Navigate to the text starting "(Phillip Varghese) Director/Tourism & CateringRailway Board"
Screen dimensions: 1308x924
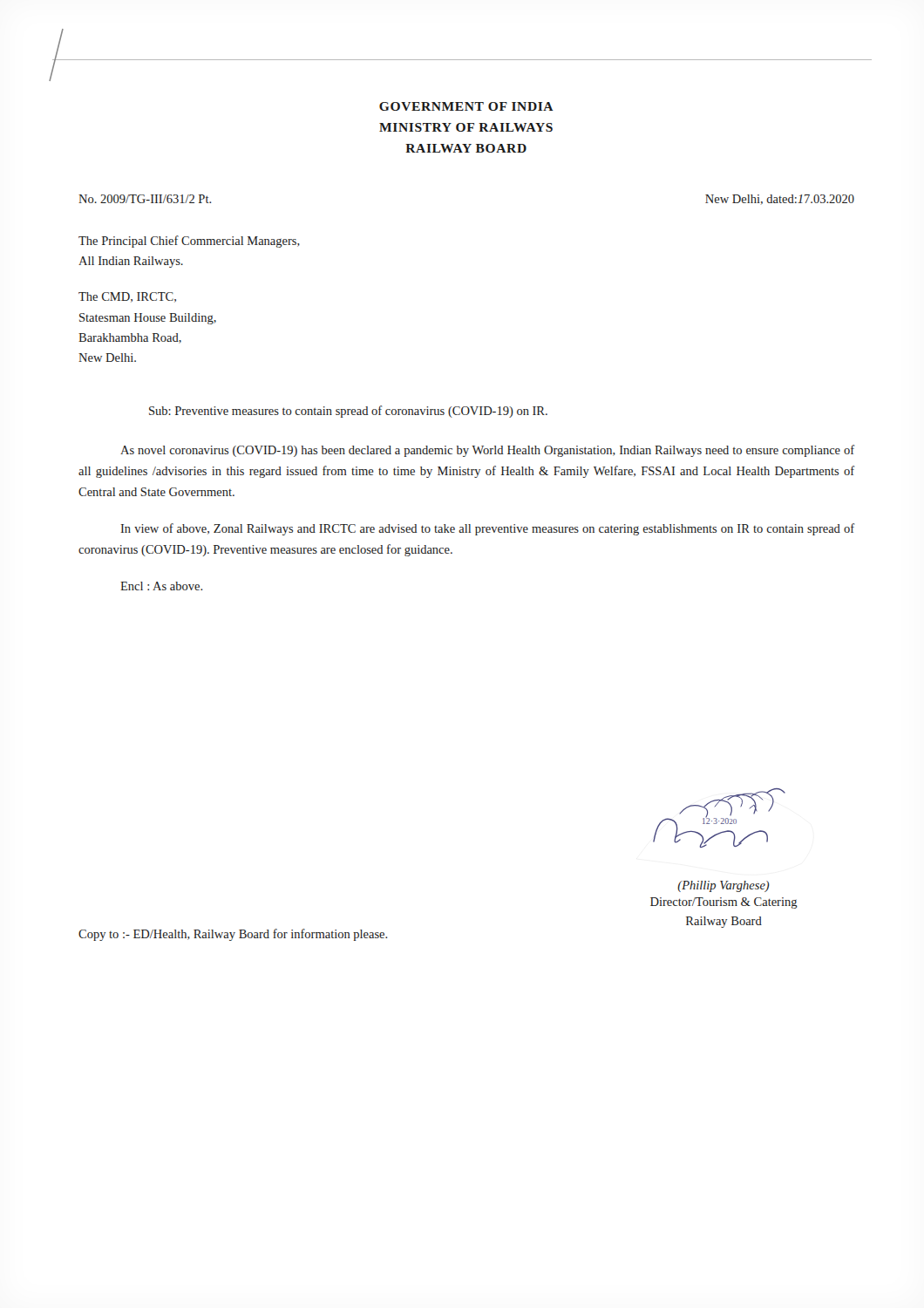(x=723, y=904)
